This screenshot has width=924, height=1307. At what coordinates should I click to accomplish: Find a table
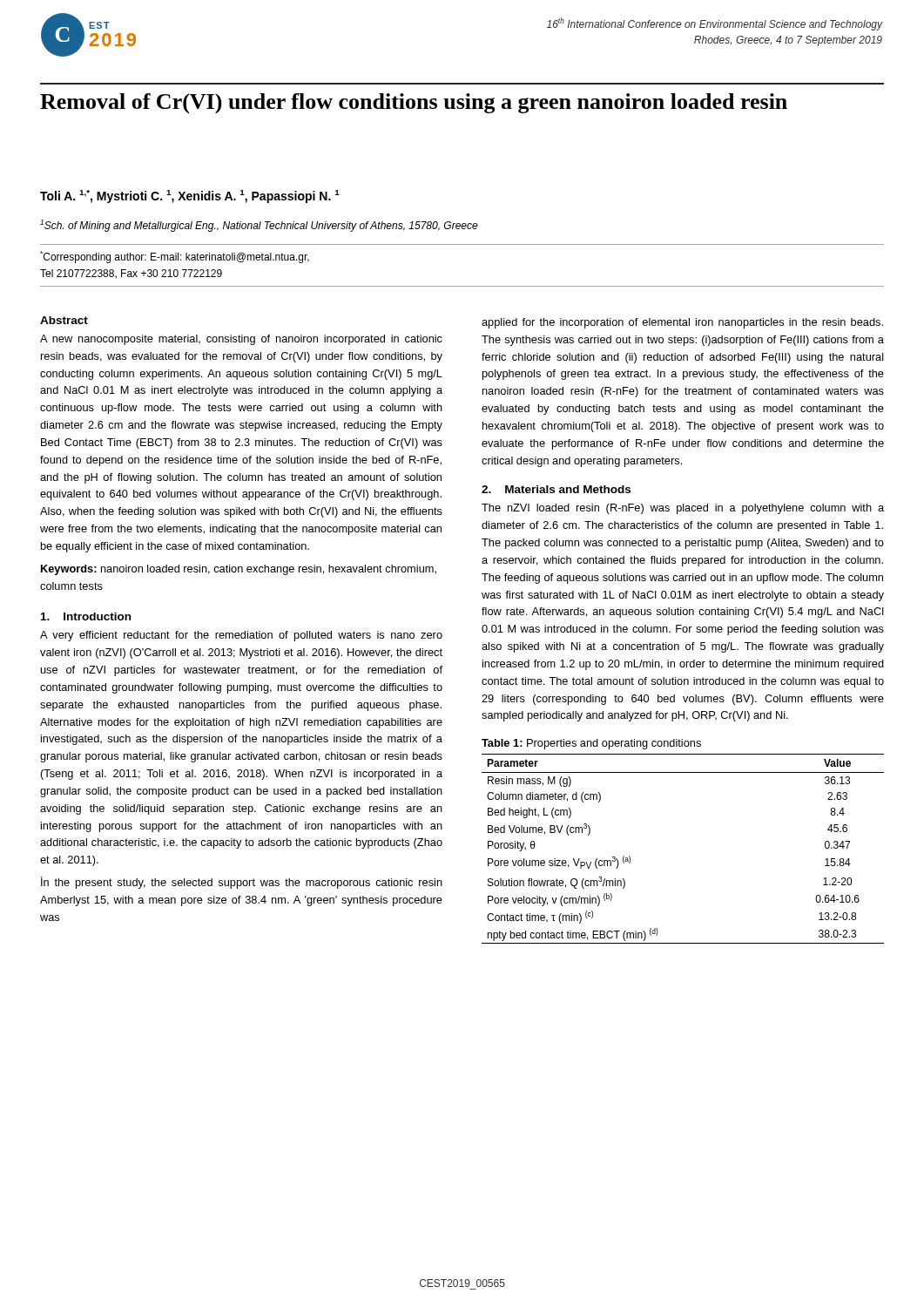683,849
